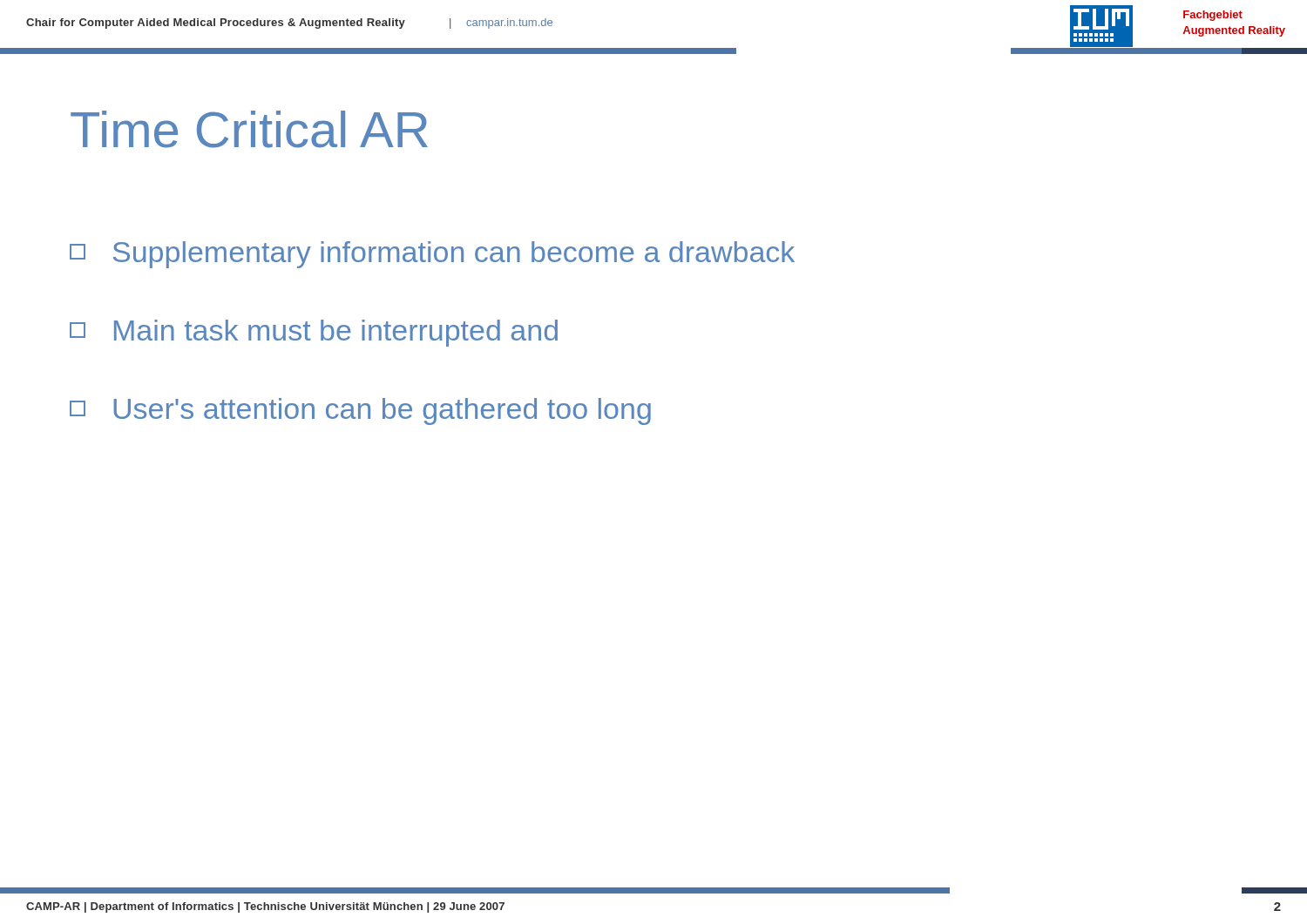Locate the block starting "User's attention can be gathered"
1307x924 pixels.
(361, 409)
